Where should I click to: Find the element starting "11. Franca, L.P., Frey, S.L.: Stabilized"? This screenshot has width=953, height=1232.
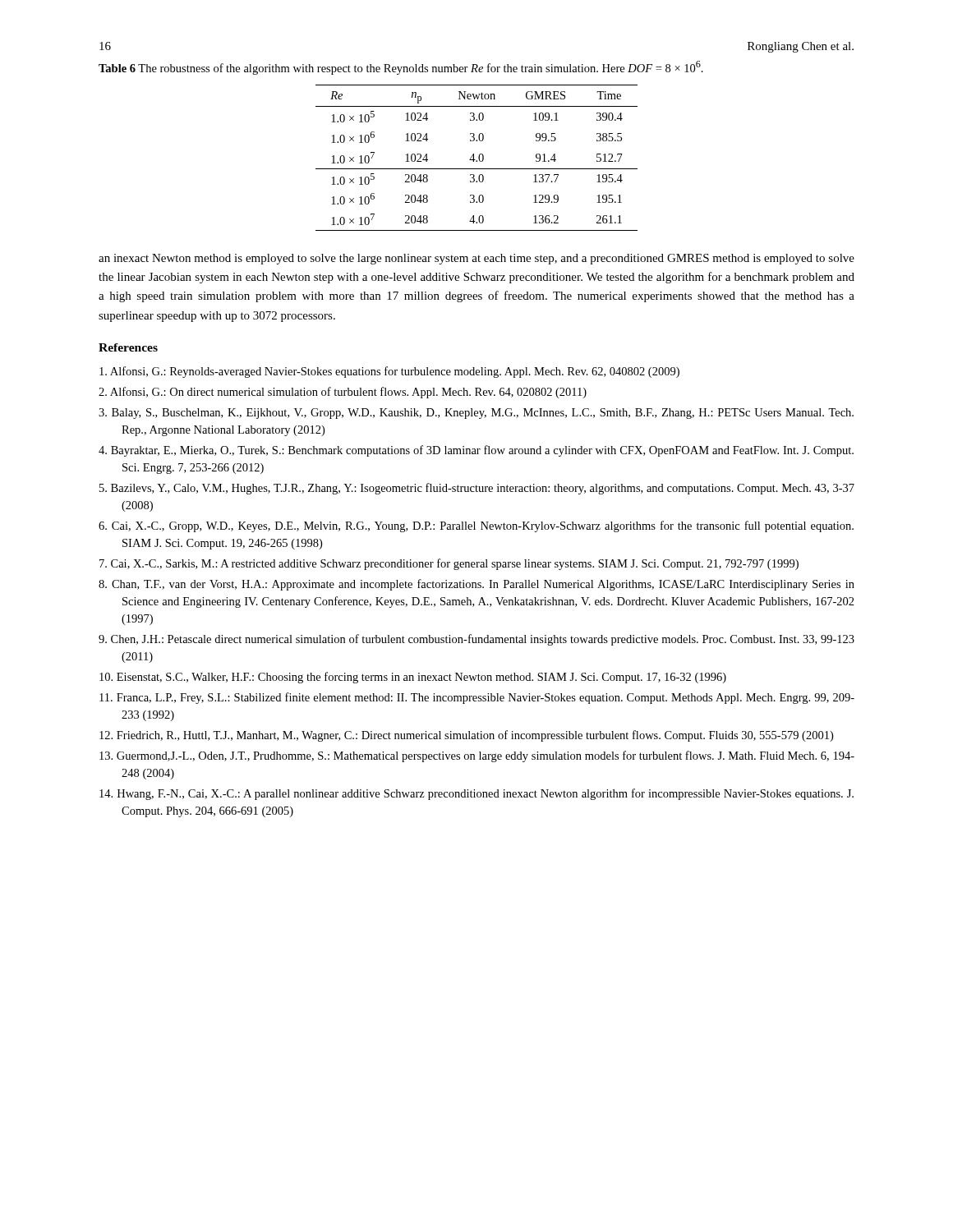pyautogui.click(x=476, y=706)
